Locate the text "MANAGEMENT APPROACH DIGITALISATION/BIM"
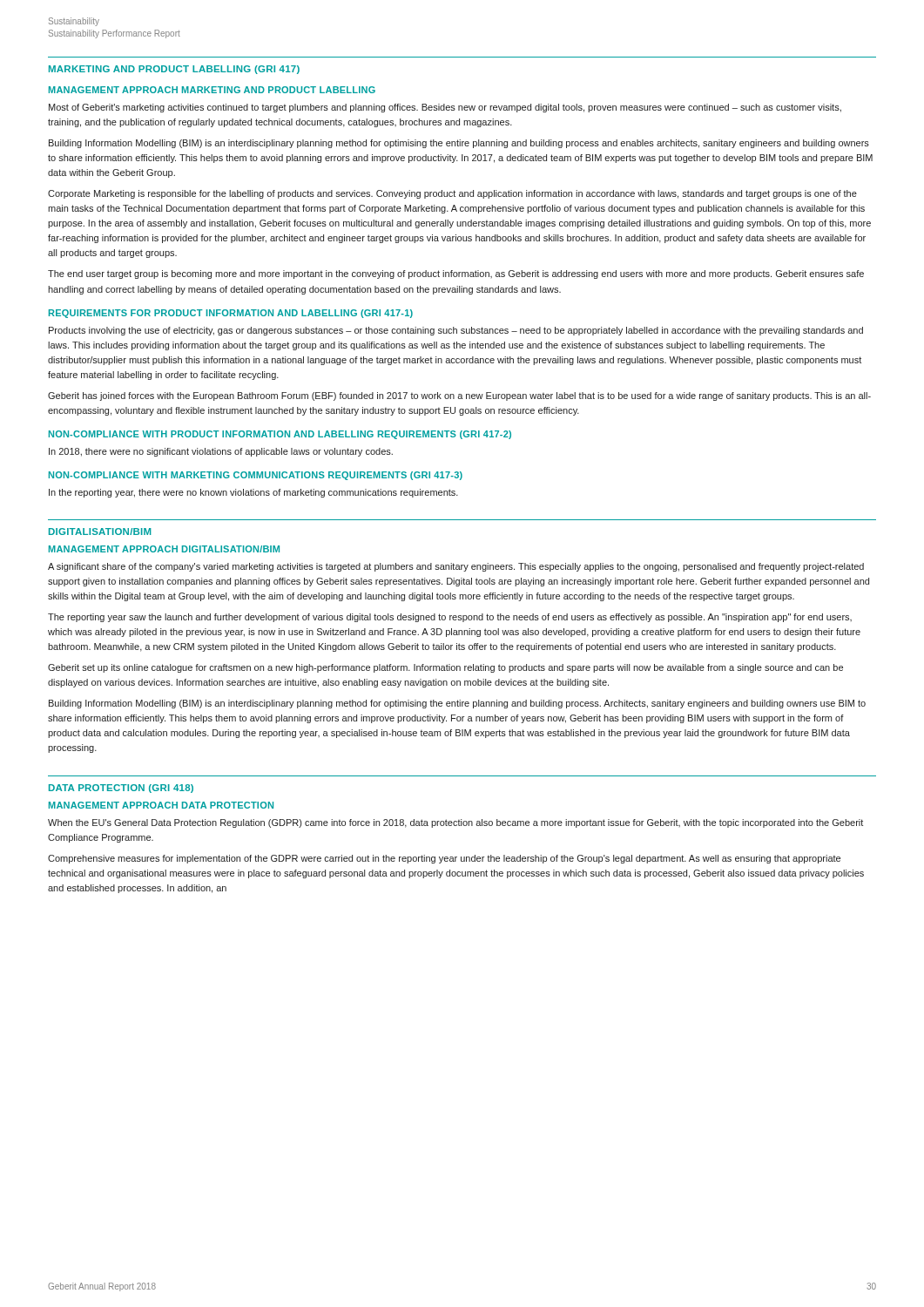 pyautogui.click(x=164, y=549)
